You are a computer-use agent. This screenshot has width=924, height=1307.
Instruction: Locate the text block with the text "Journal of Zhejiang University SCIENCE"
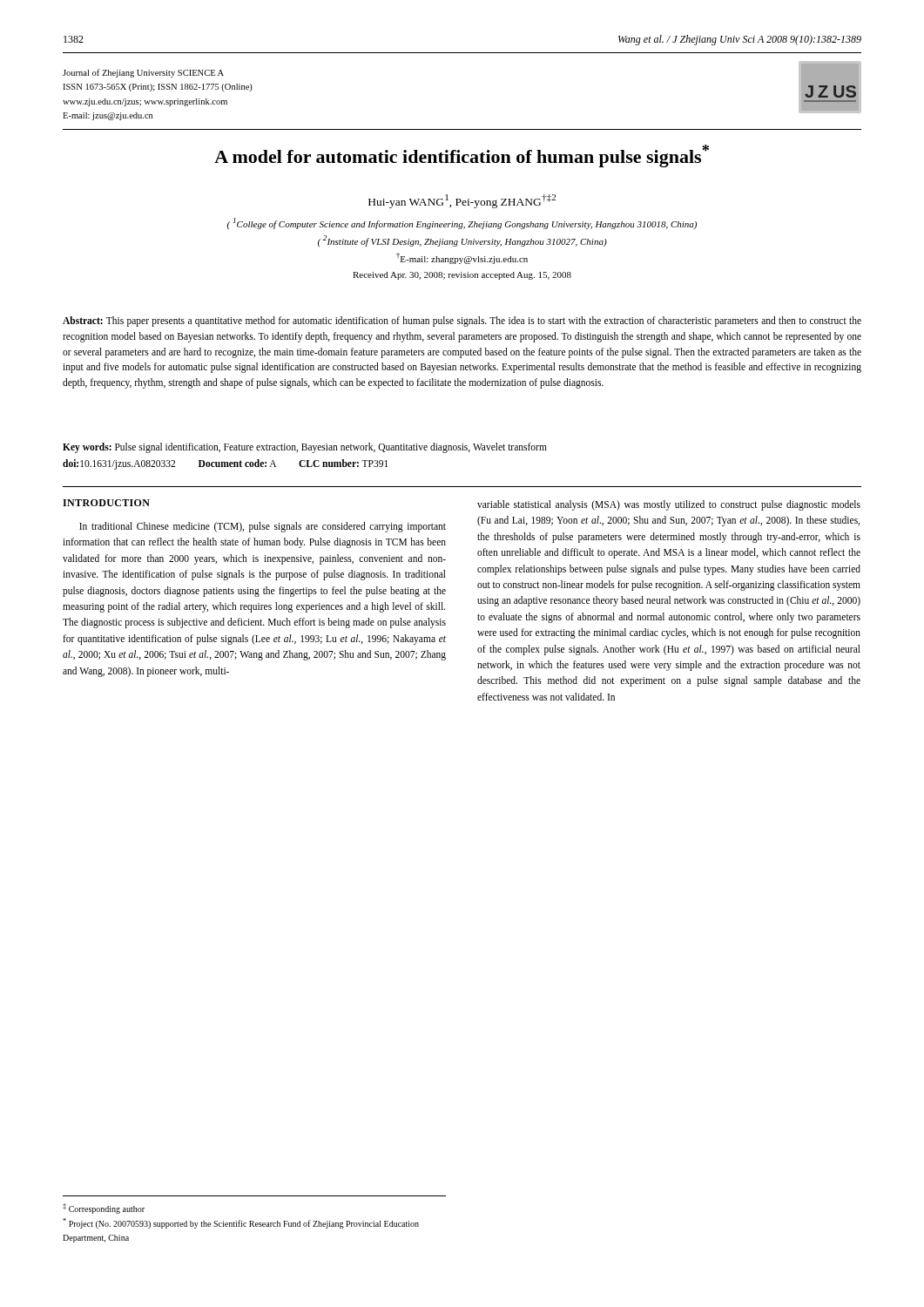click(158, 94)
